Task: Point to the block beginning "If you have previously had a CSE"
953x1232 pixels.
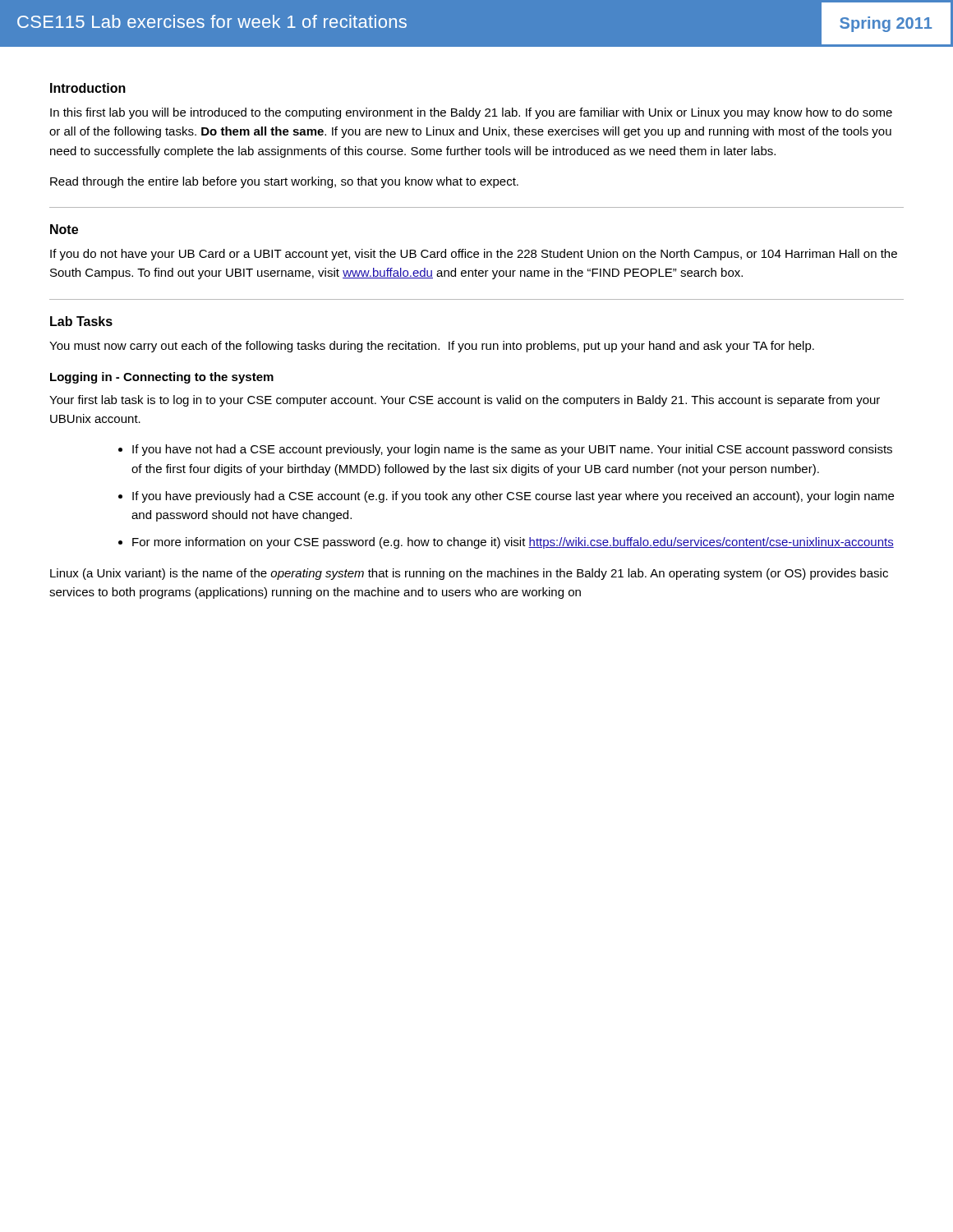Action: click(513, 505)
